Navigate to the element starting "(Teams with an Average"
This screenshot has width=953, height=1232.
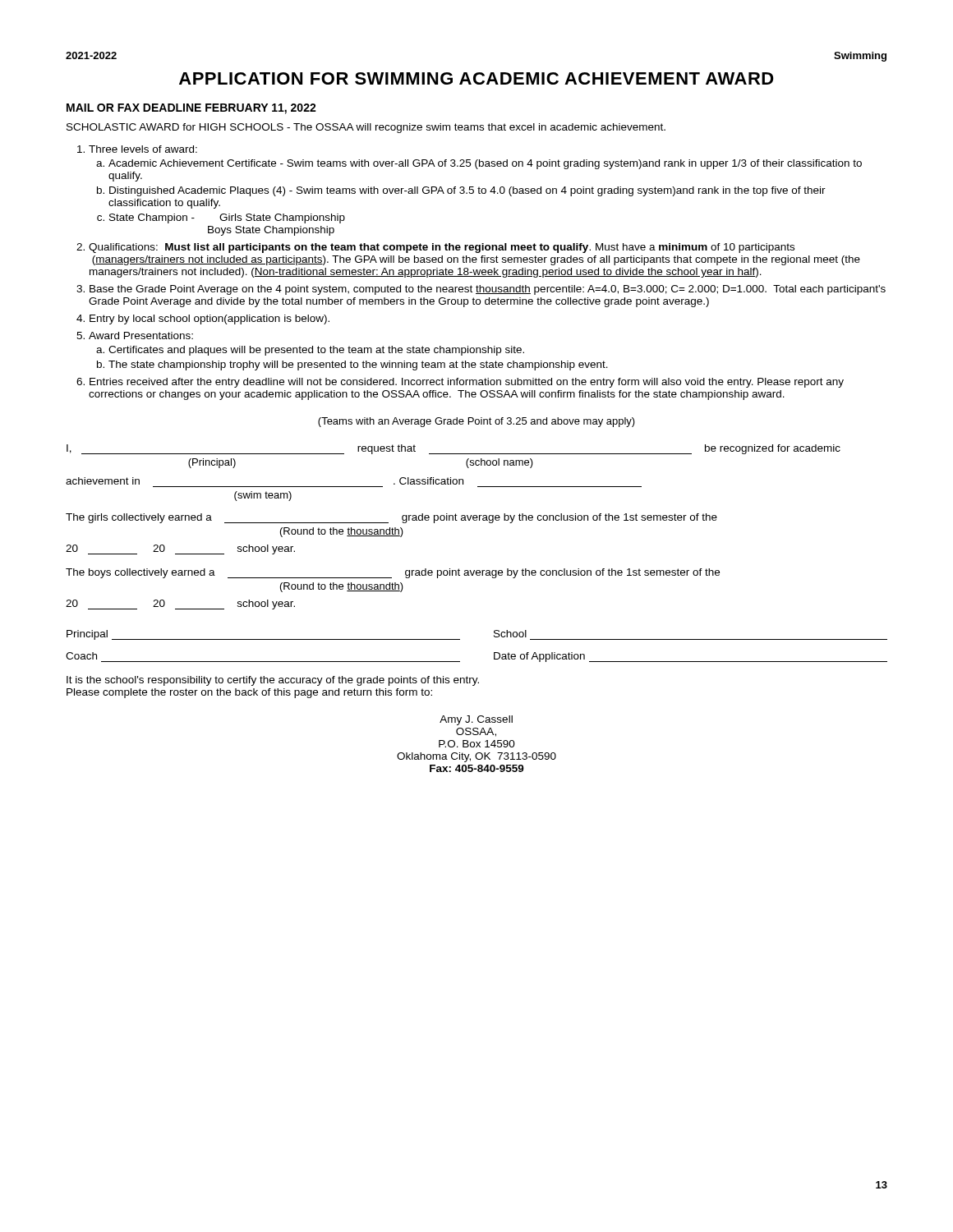point(476,421)
